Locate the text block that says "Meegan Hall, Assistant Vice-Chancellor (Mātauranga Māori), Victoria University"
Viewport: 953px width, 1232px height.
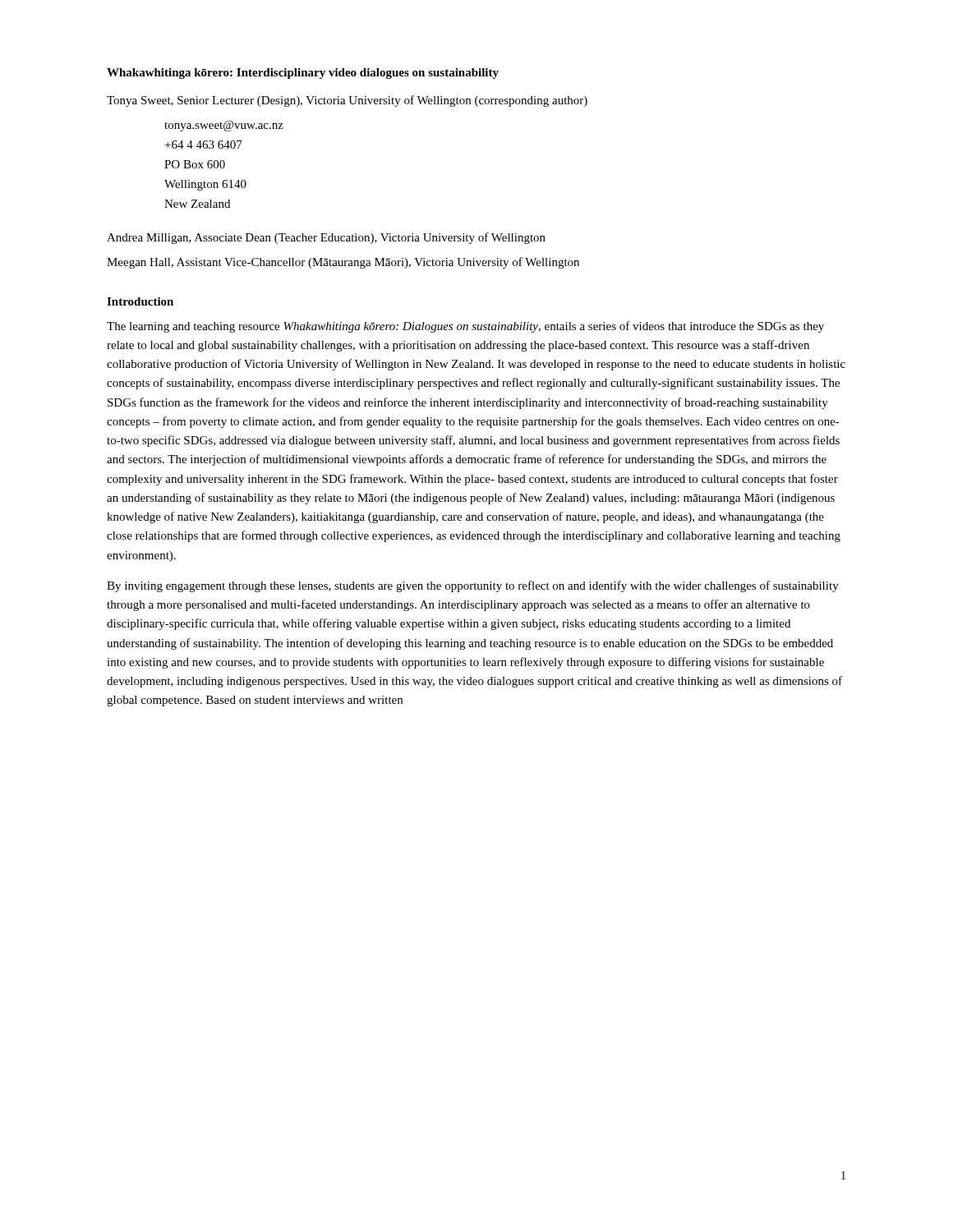coord(343,262)
